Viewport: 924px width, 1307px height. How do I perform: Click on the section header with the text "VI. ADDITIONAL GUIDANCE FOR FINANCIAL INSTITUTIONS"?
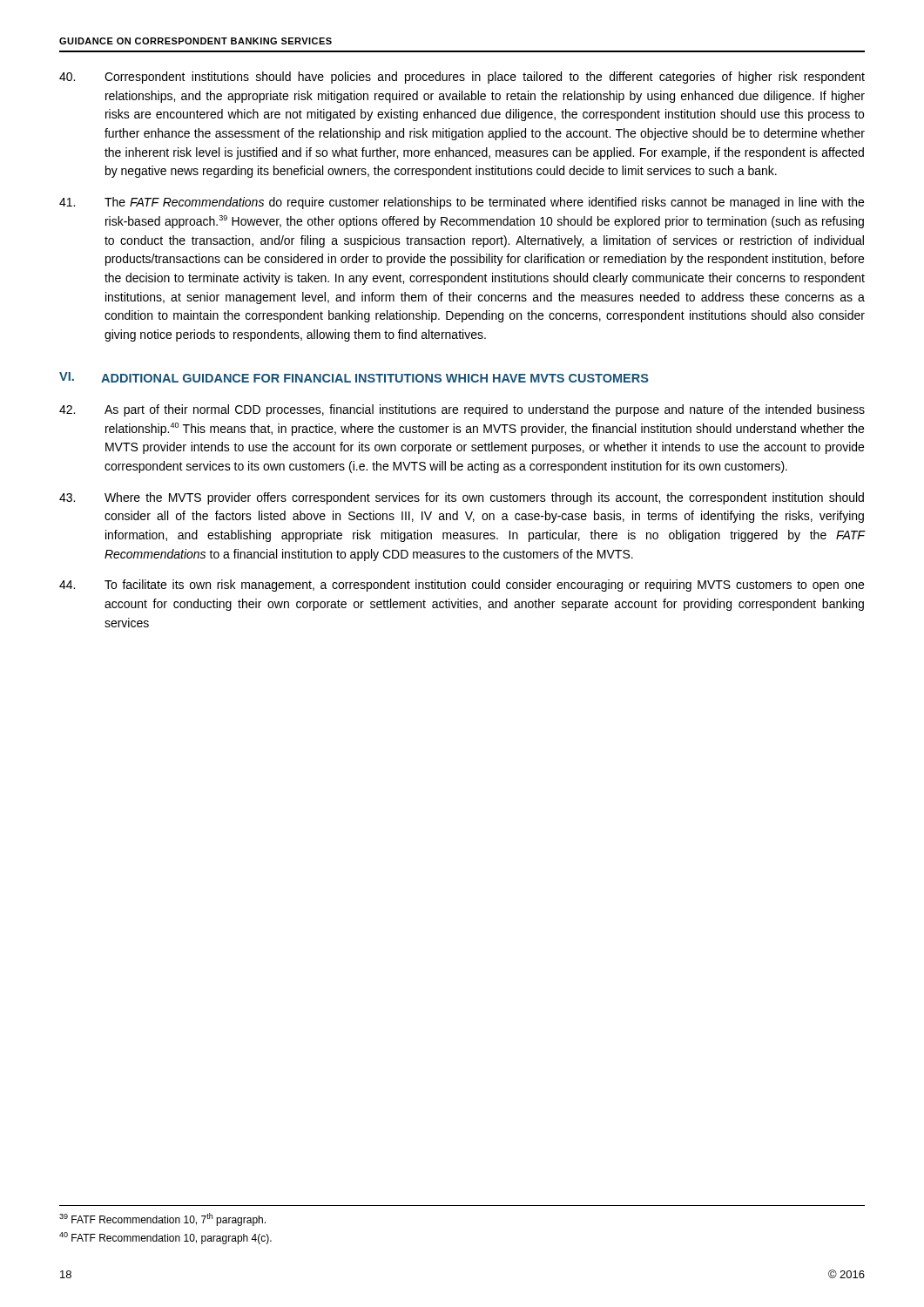pos(354,378)
